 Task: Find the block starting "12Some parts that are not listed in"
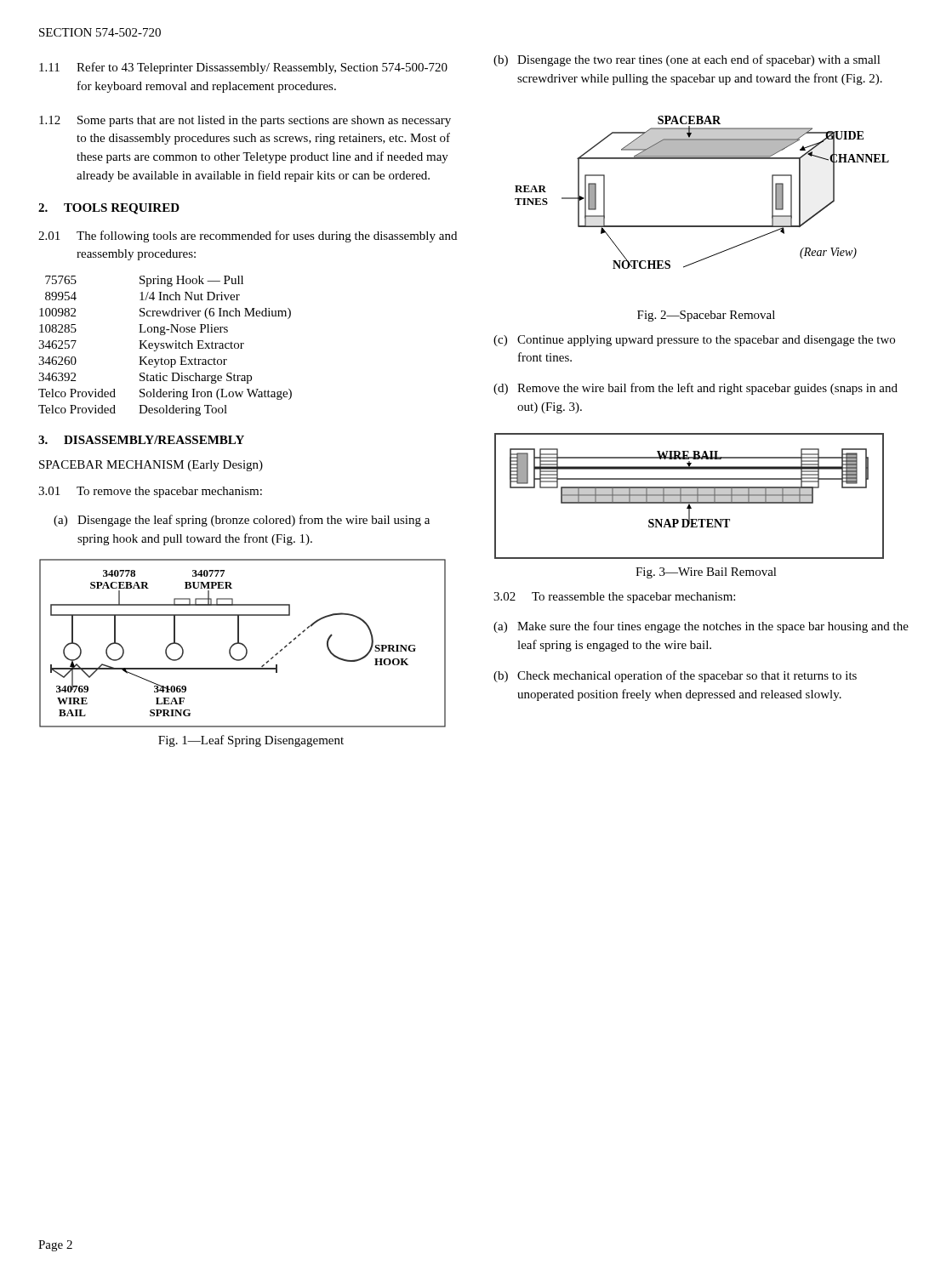[x=248, y=148]
